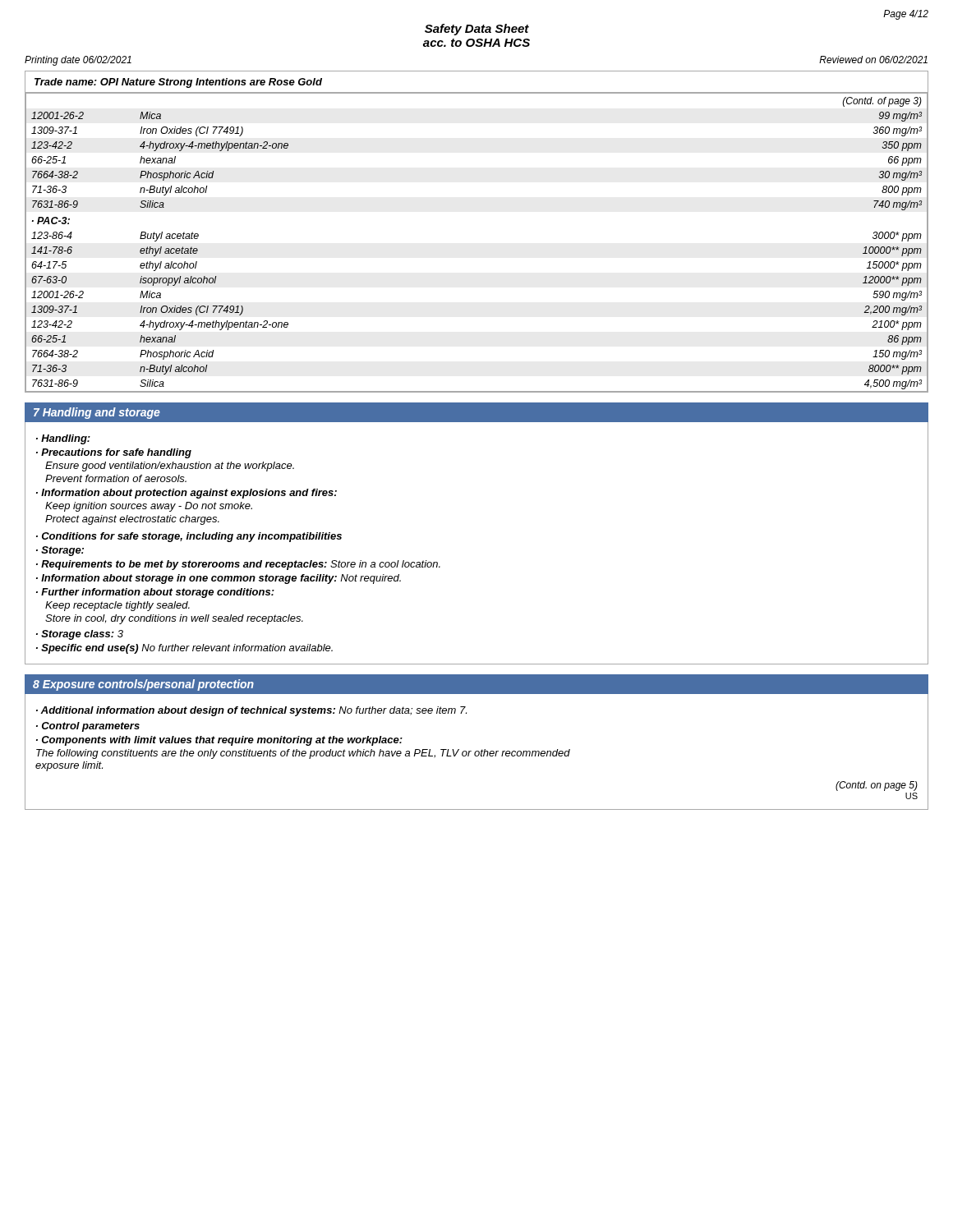The height and width of the screenshot is (1232, 953).
Task: Click on the list item with the text "· Control parameters"
Action: point(88,726)
